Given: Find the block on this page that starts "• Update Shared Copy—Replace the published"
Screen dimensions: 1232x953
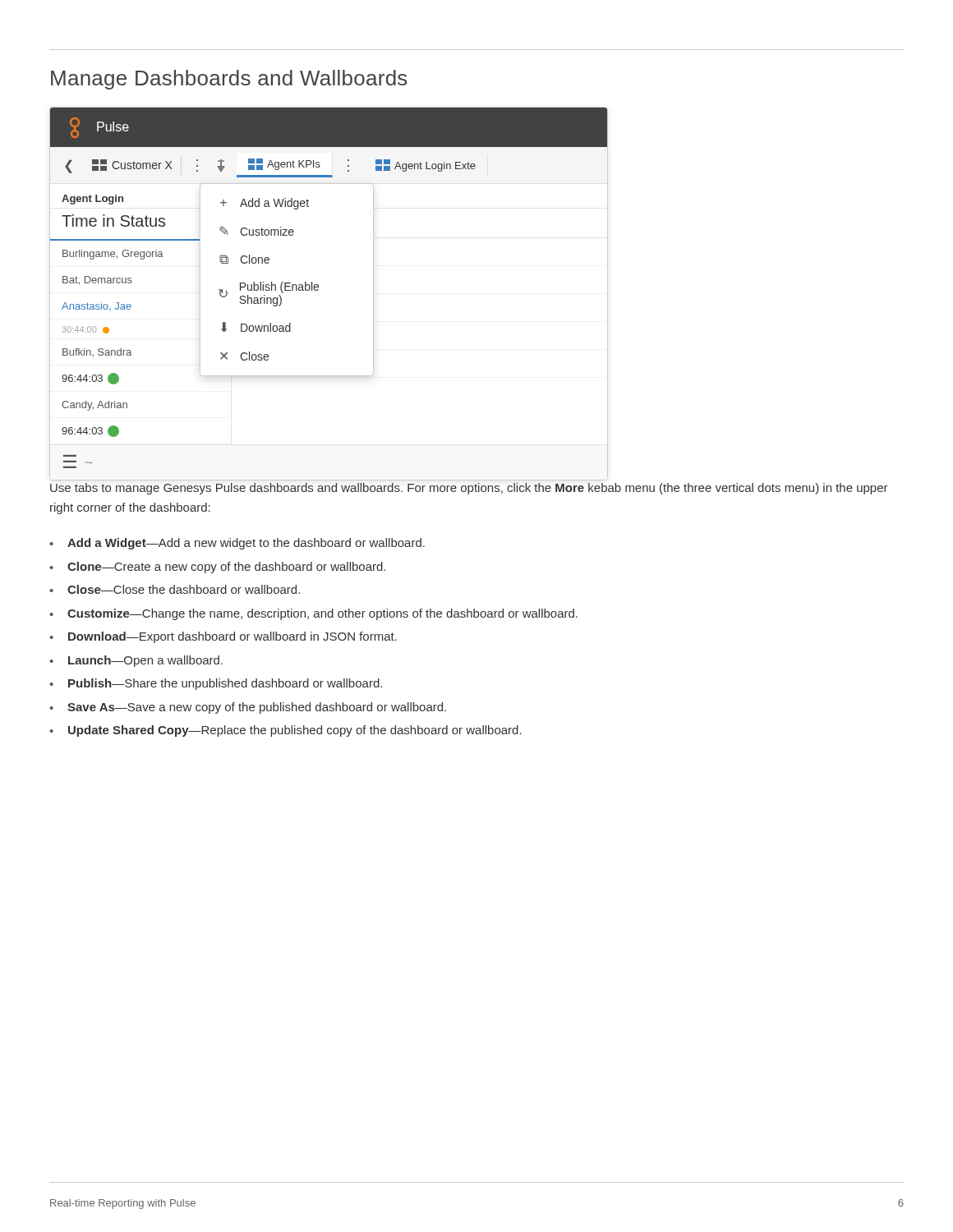Looking at the screenshot, I should (286, 730).
